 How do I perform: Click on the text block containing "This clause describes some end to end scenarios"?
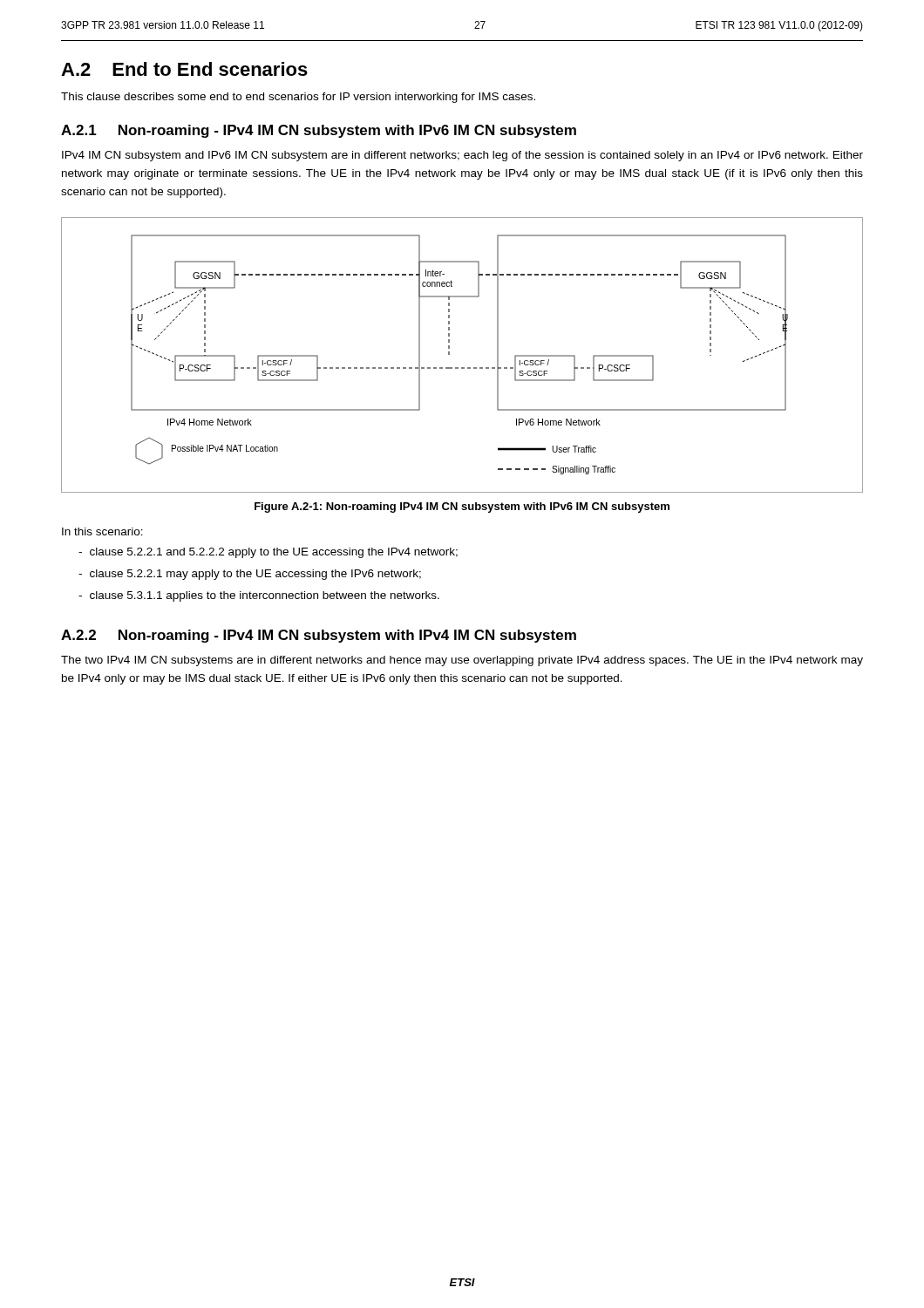pyautogui.click(x=462, y=97)
